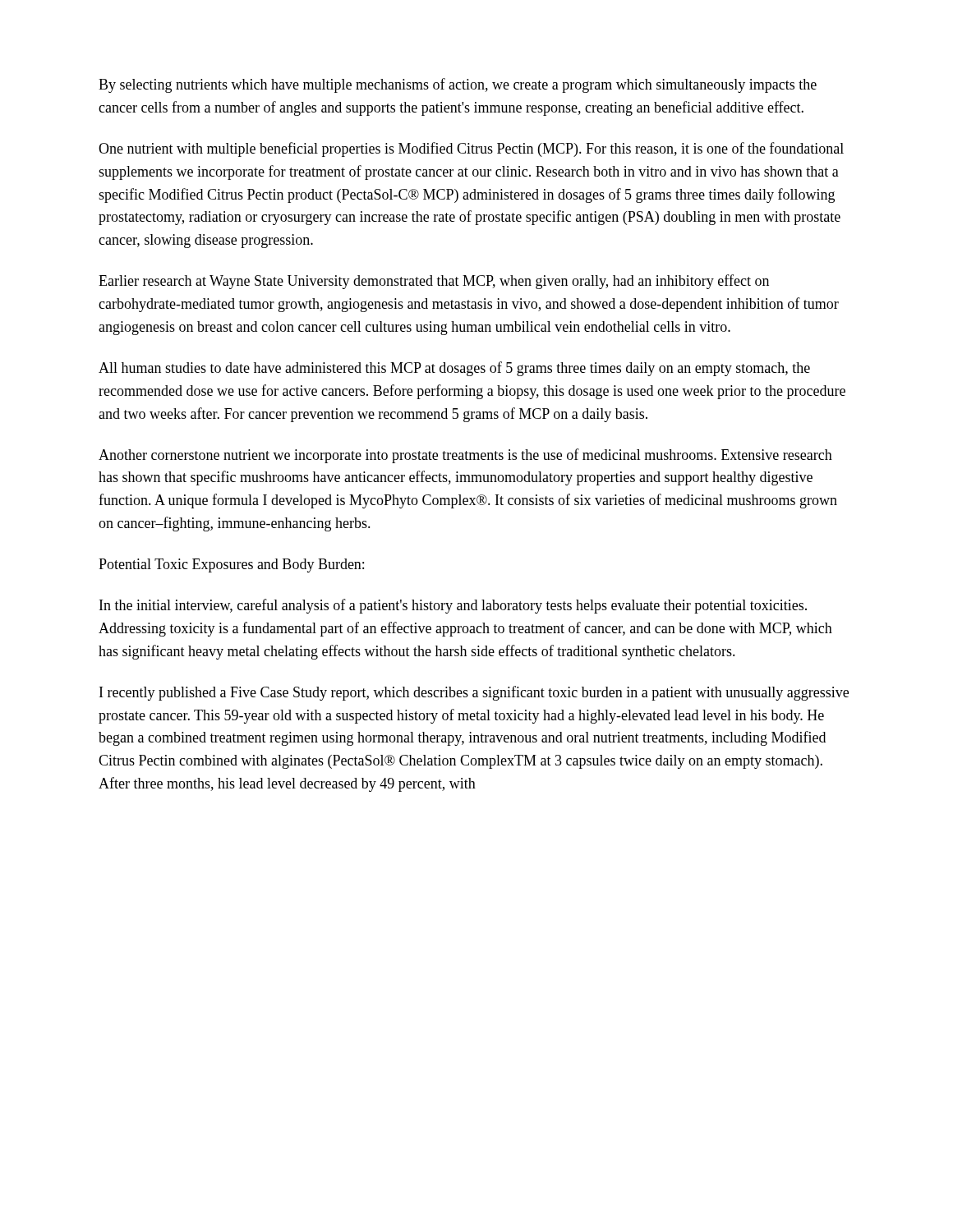Navigate to the element starting "Another cornerstone nutrient we incorporate into"
Image resolution: width=953 pixels, height=1232 pixels.
click(476, 490)
